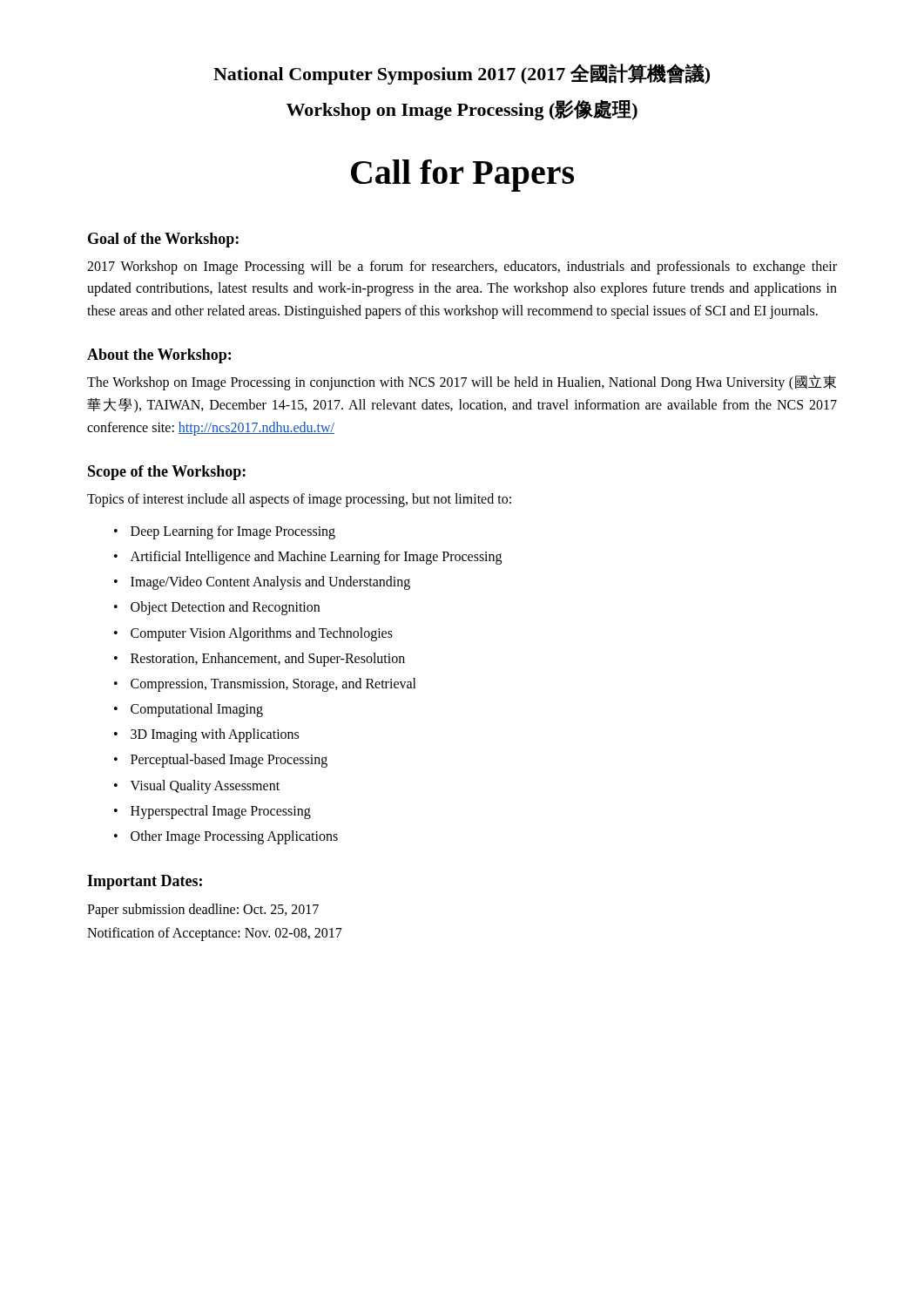Select the list item containing "•Other Image Processing Applications"
924x1307 pixels.
tap(226, 836)
